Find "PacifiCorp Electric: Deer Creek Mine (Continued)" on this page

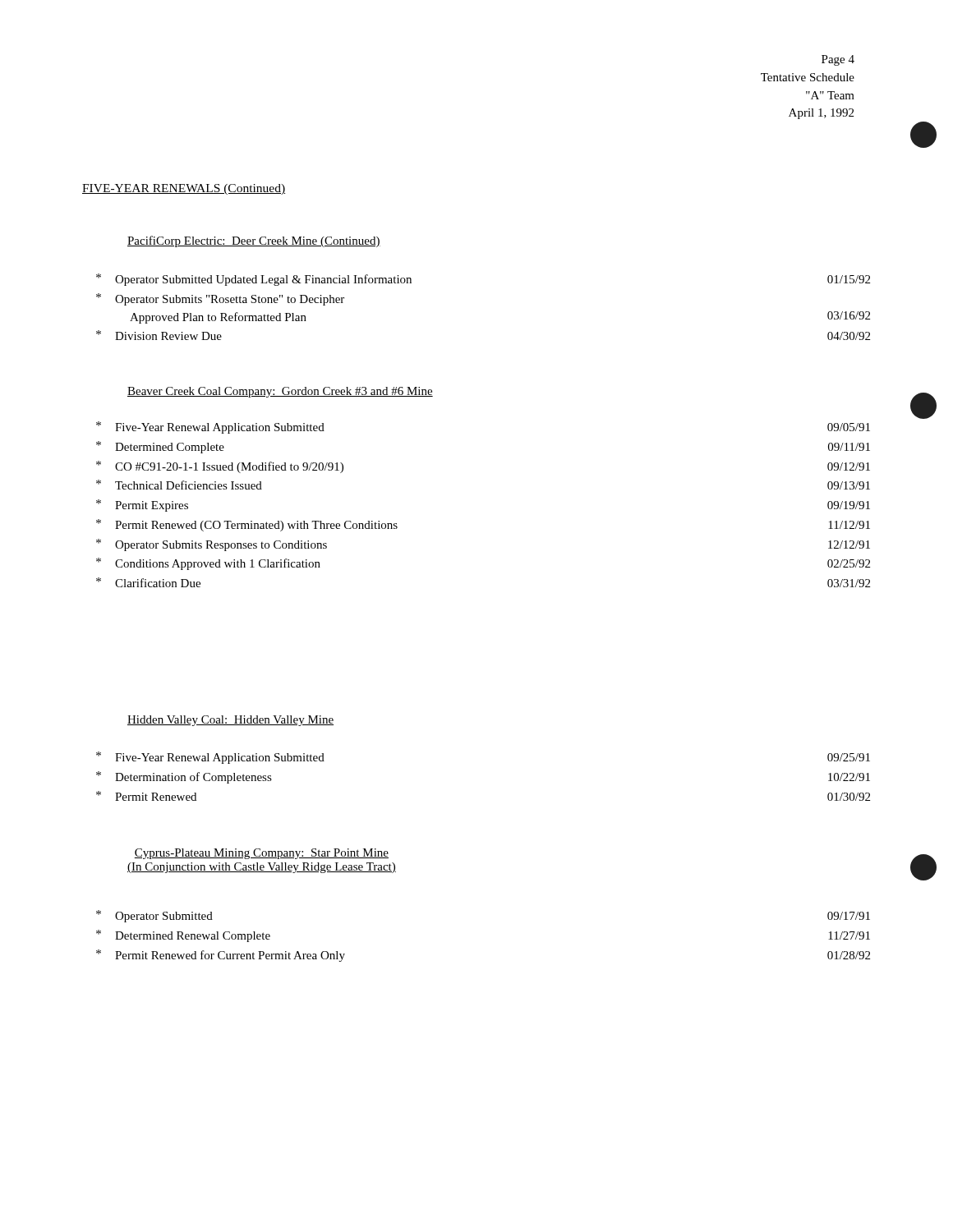[254, 241]
